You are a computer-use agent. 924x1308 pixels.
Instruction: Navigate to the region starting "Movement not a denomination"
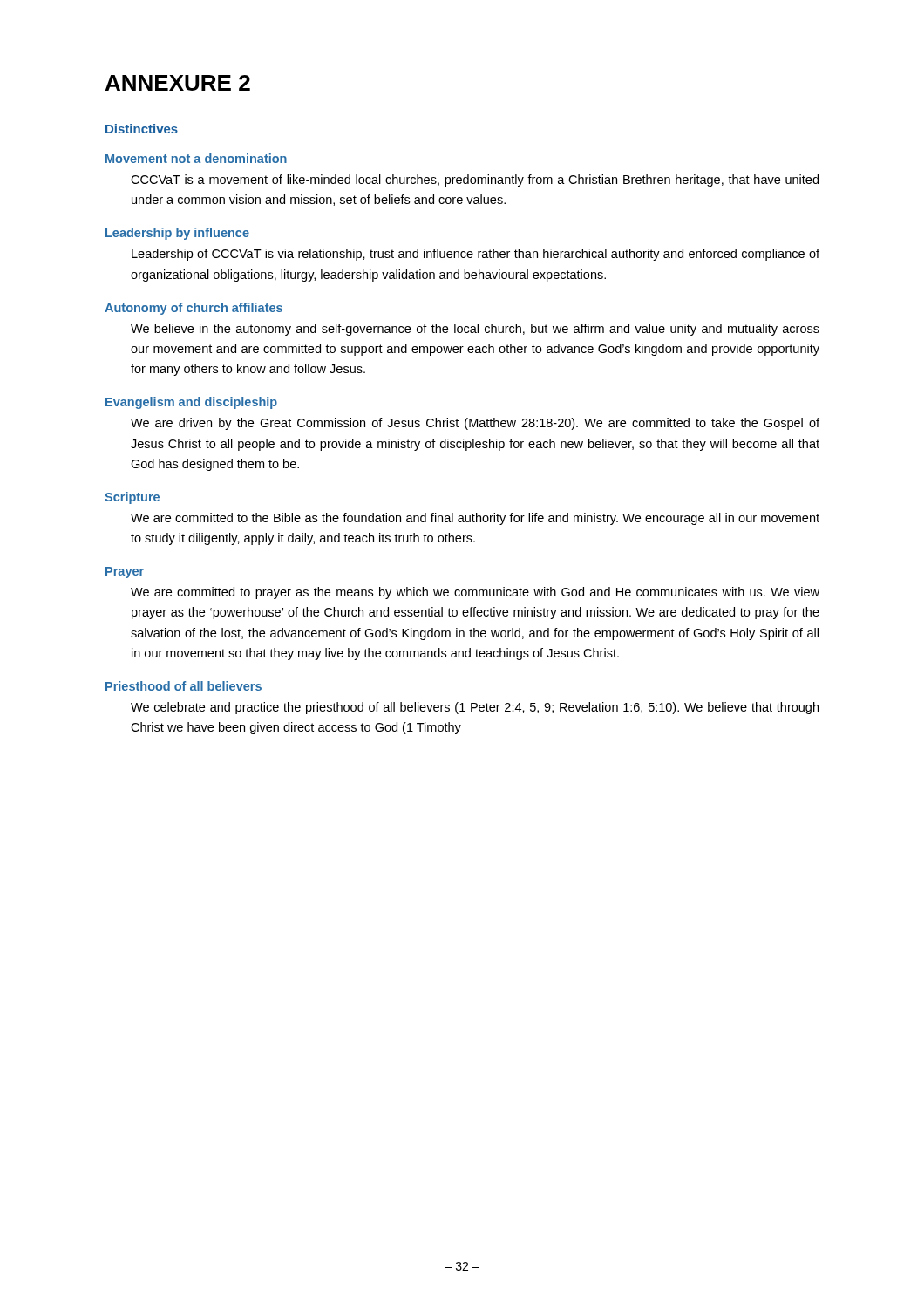[x=196, y=159]
